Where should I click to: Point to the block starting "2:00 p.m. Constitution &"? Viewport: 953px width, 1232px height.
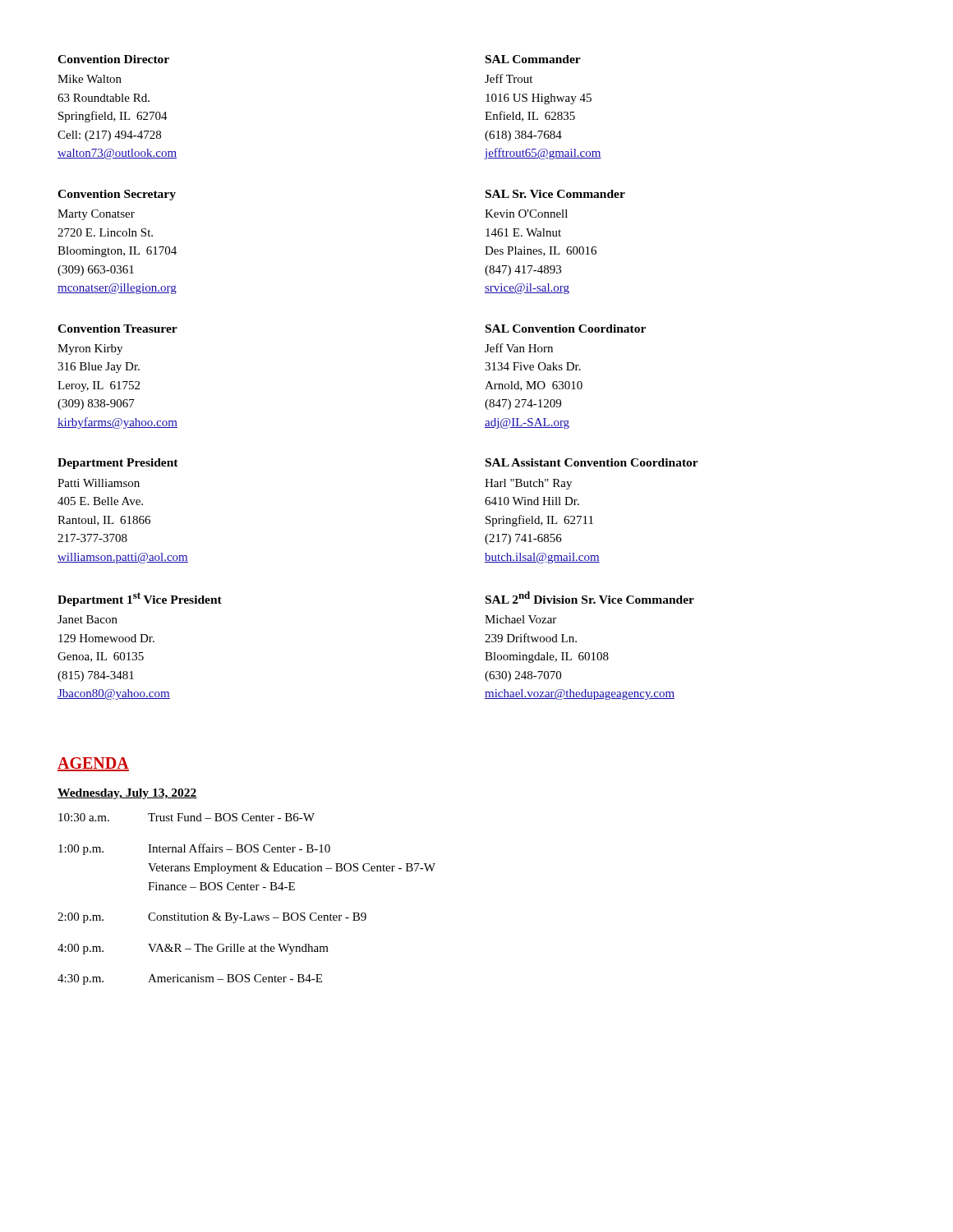[x=212, y=918]
